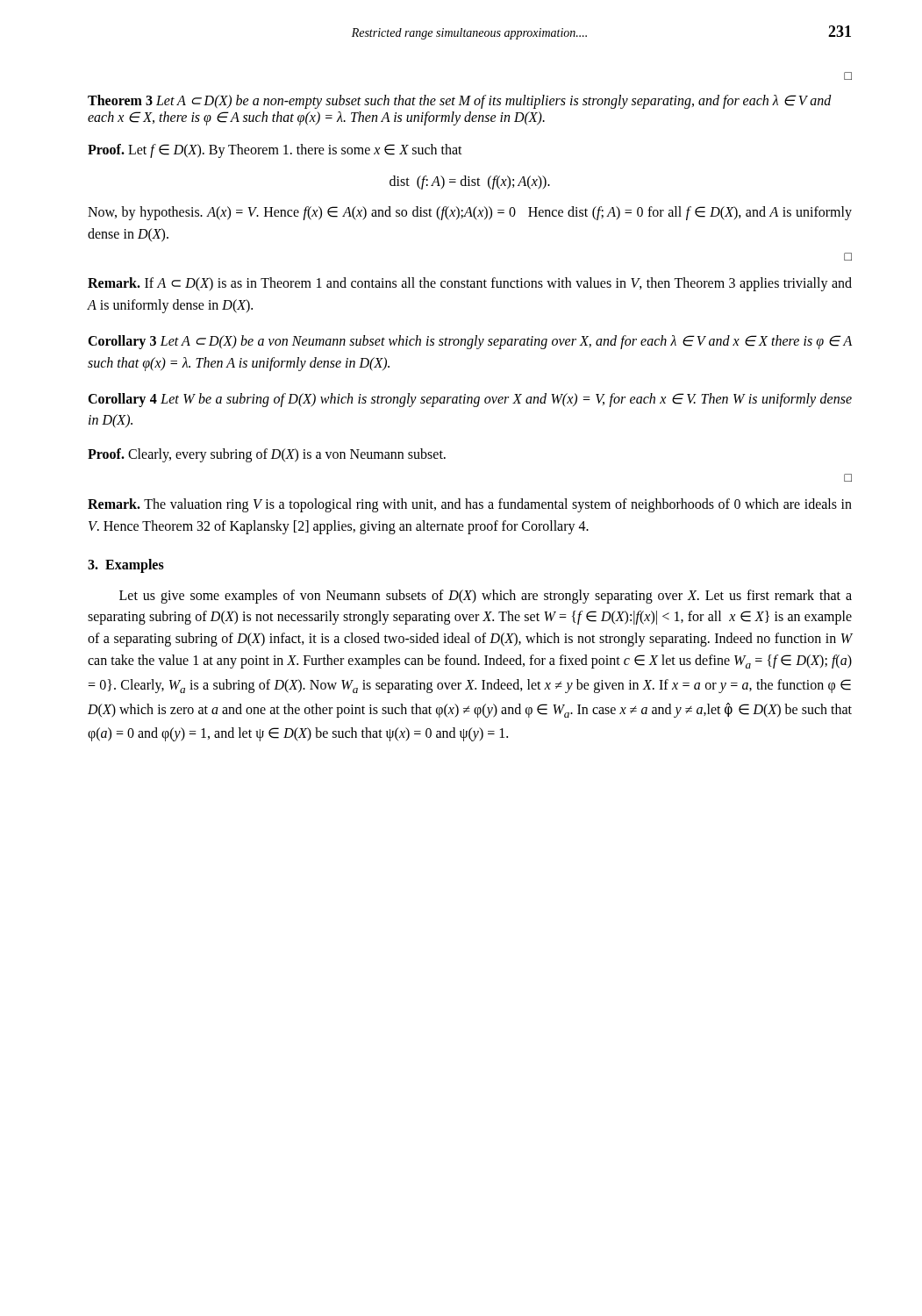The width and height of the screenshot is (922, 1316).
Task: Where is the passage that starts "Proof. Clearly, every subring of D(X) is a"?
Action: coord(267,454)
